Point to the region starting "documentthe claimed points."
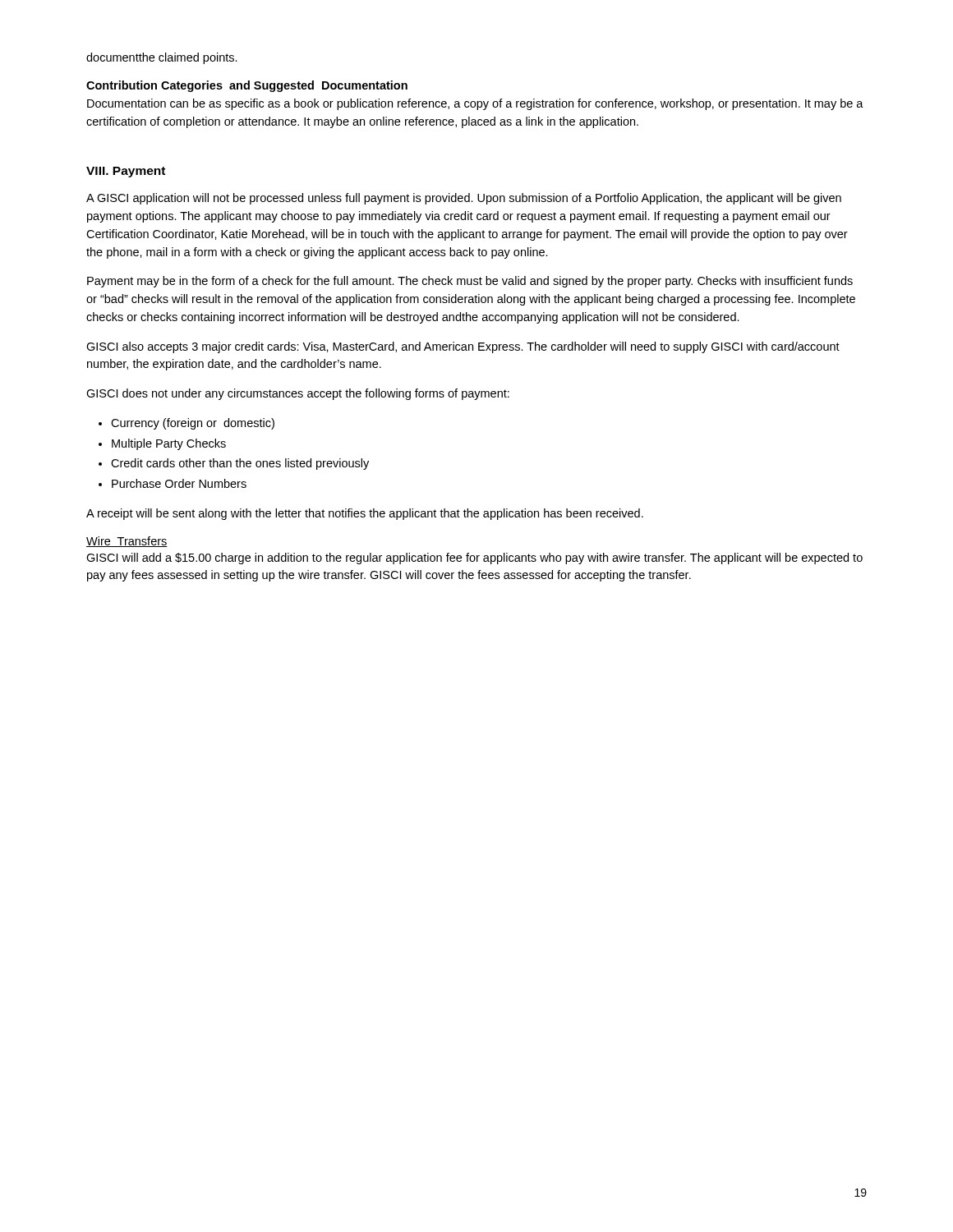 pos(162,57)
